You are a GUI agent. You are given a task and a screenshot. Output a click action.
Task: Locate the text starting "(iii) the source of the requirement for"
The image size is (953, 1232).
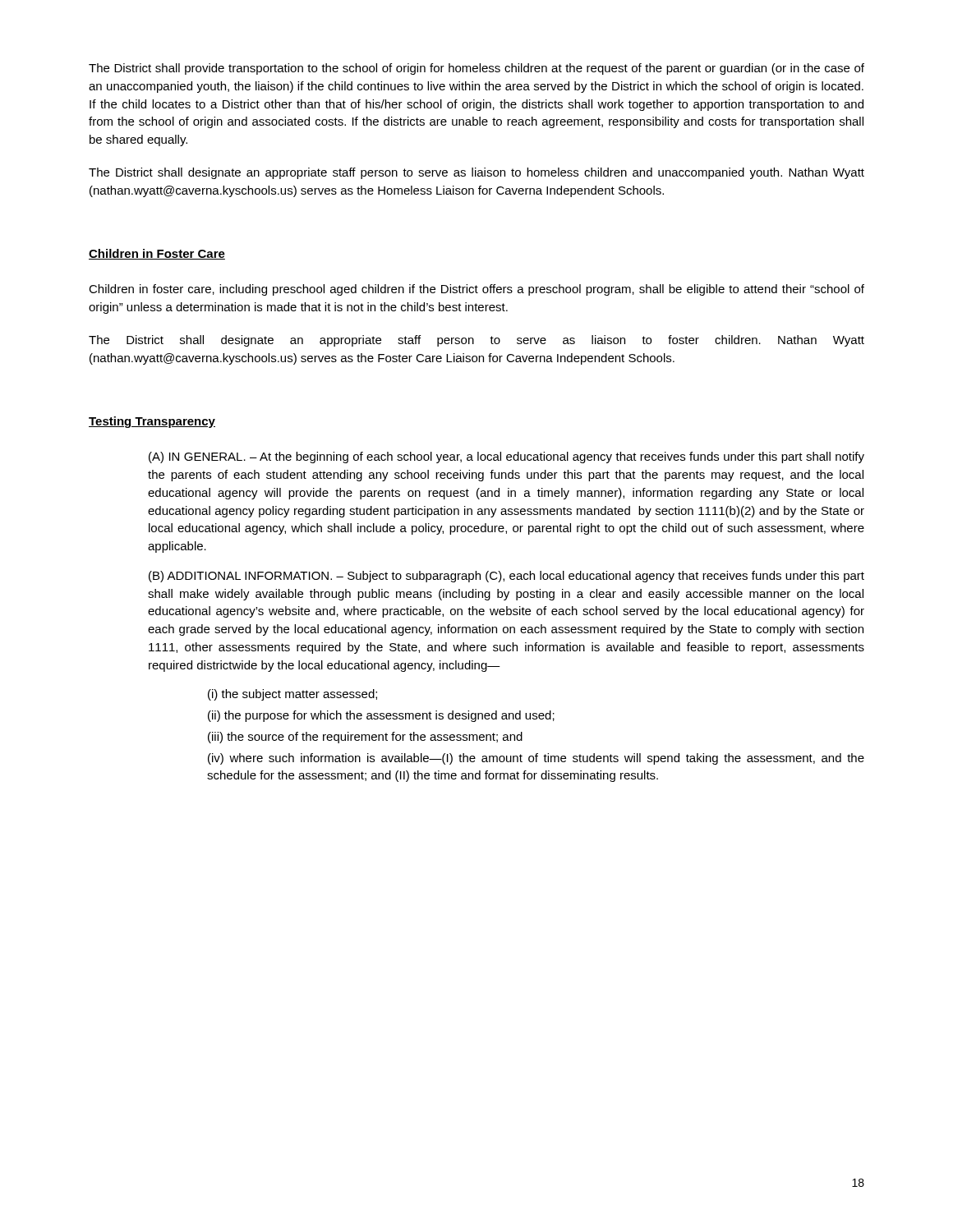point(365,736)
